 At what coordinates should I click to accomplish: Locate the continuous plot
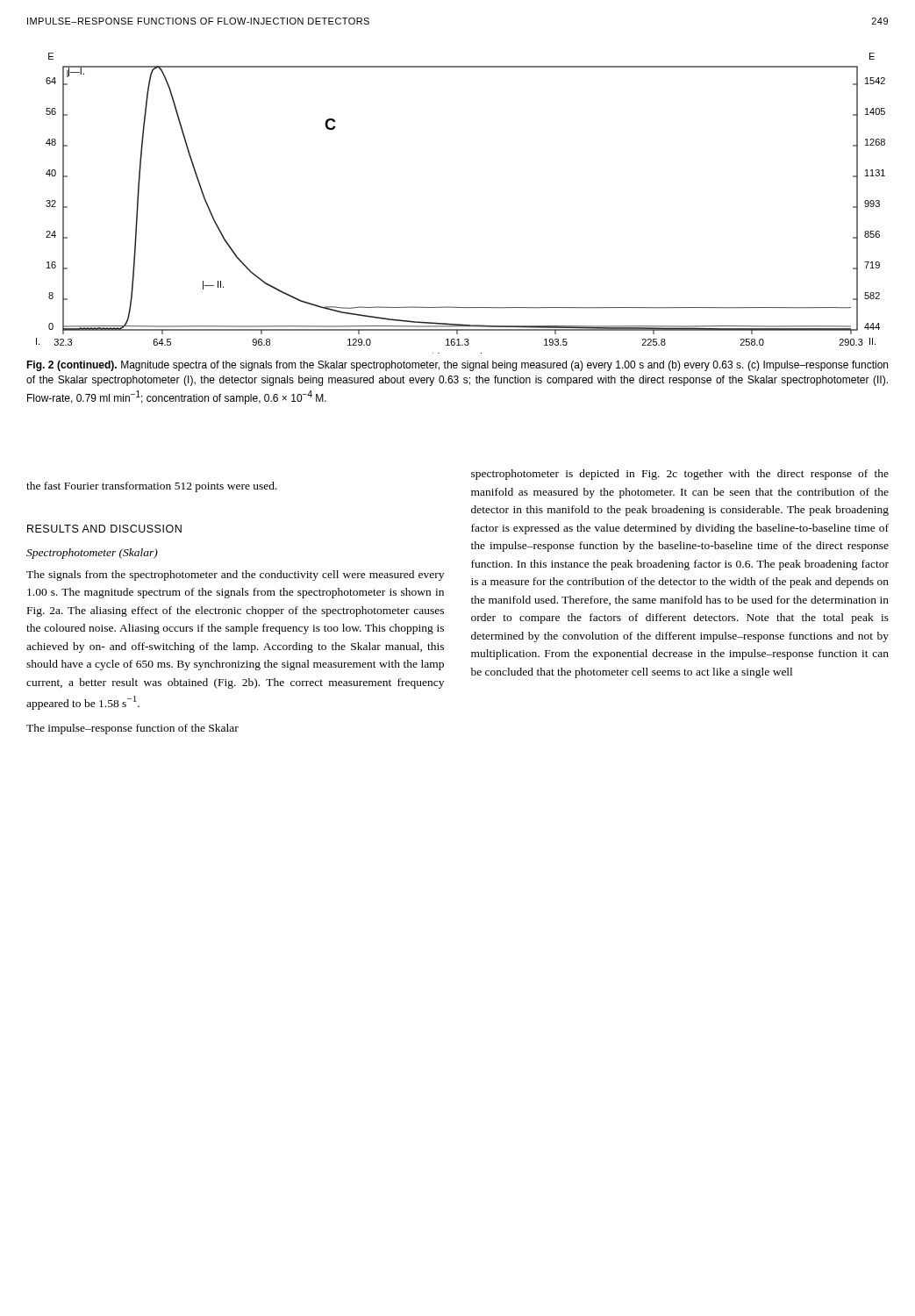coord(458,193)
